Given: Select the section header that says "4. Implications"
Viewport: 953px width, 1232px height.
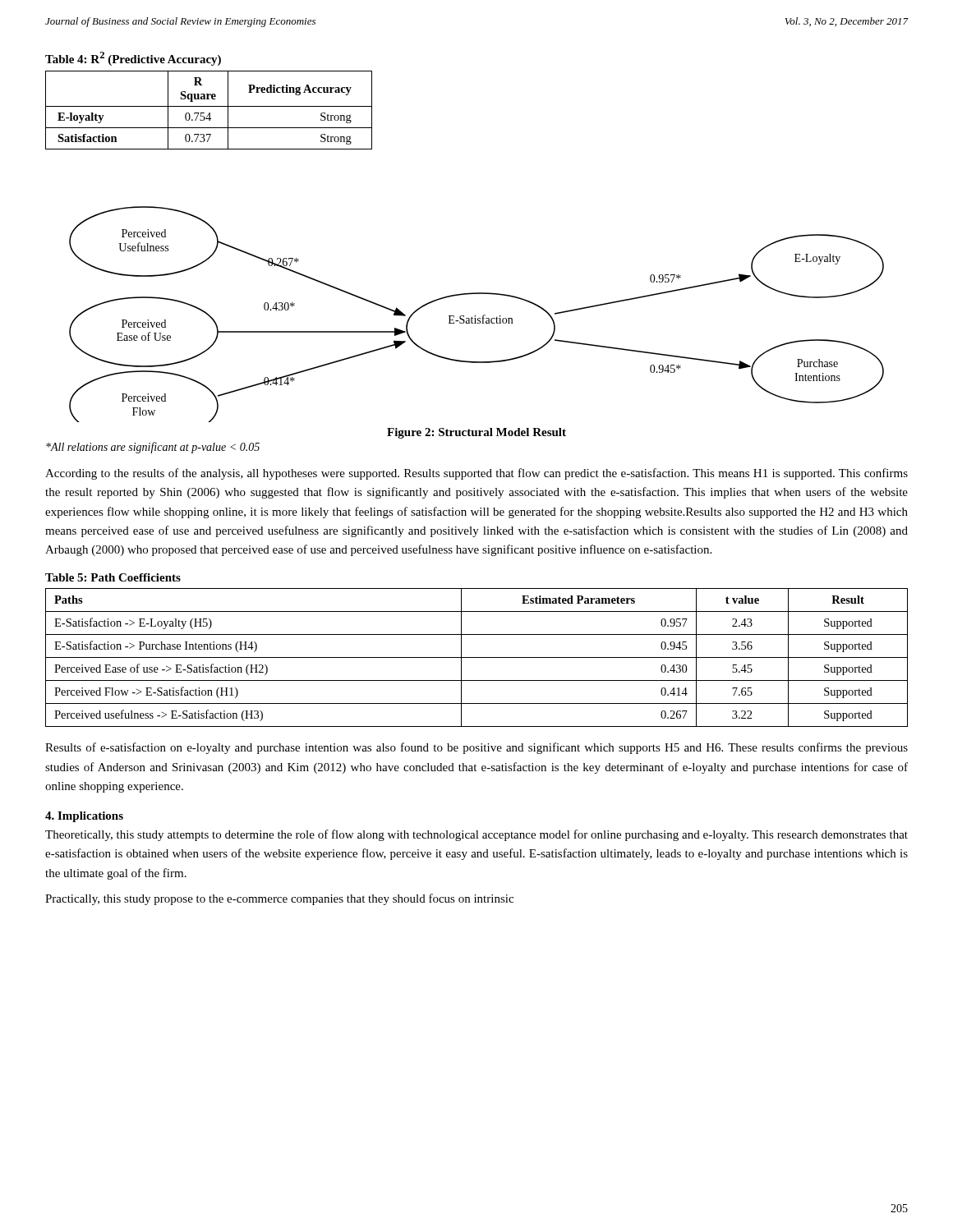Looking at the screenshot, I should [84, 816].
